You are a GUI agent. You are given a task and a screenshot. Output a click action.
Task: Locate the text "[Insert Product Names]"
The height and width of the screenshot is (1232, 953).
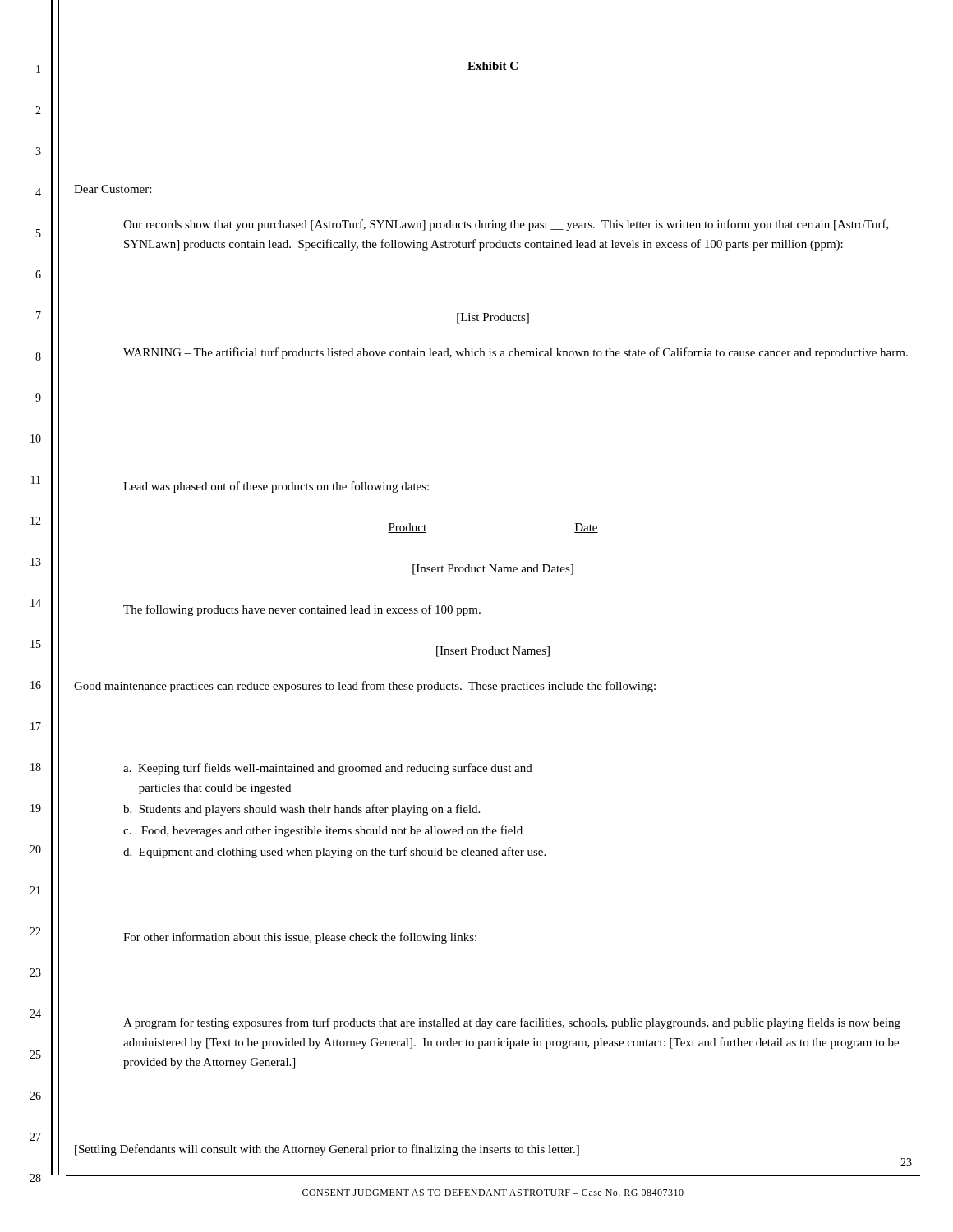tap(493, 650)
